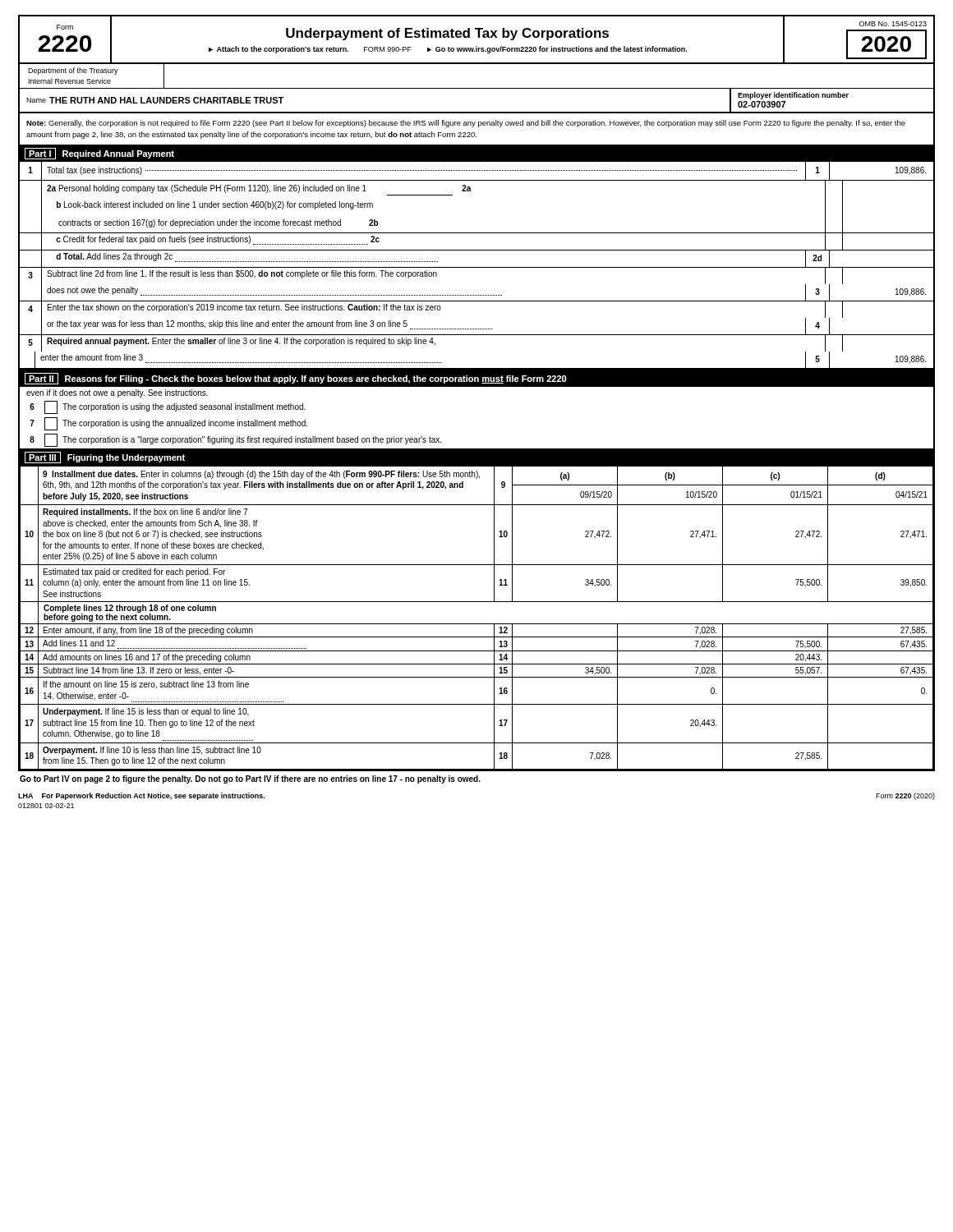
Task: Point to the region starting "Go to Part IV on page 2"
Action: click(250, 779)
